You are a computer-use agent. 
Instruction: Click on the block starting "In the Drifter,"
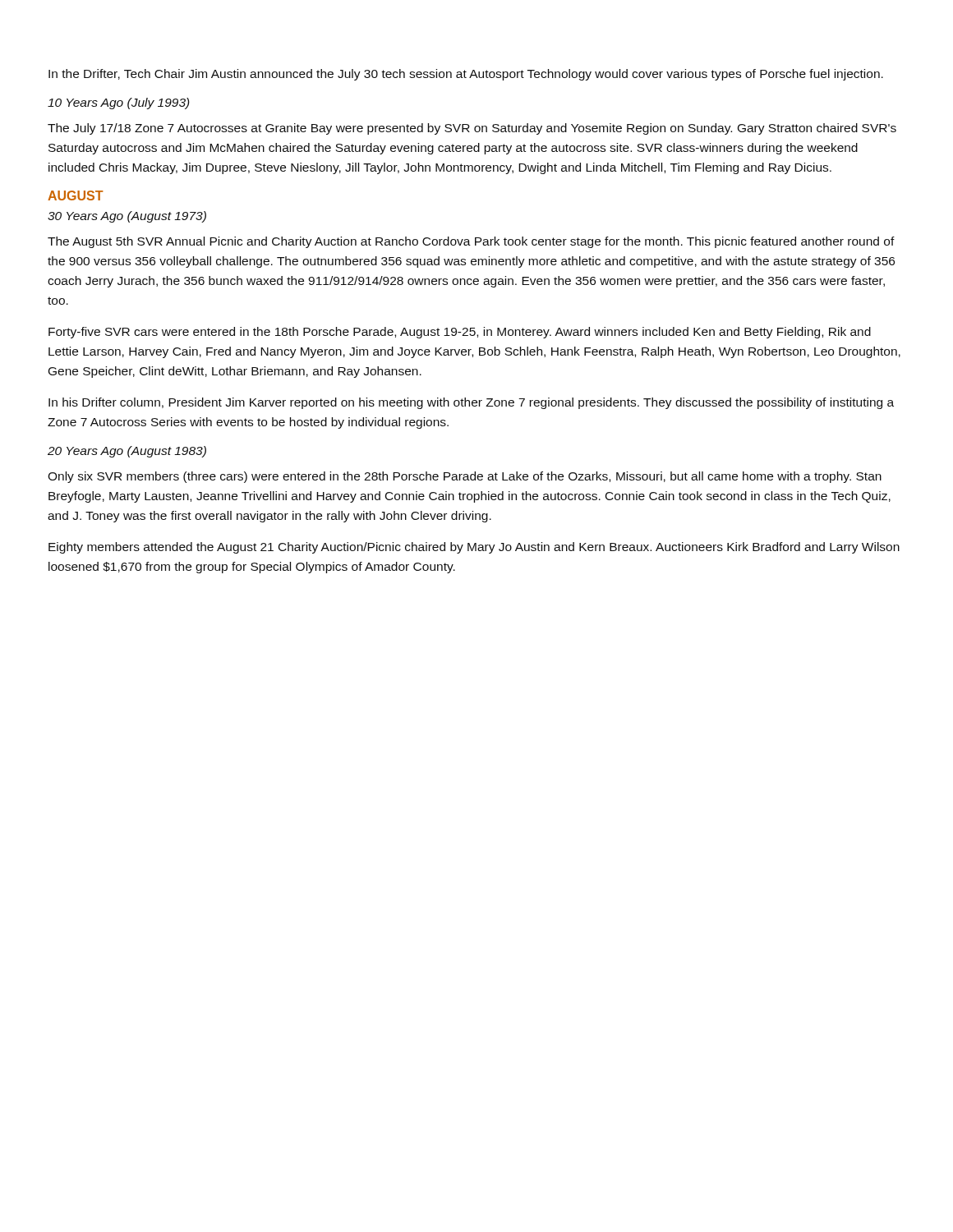[x=466, y=73]
